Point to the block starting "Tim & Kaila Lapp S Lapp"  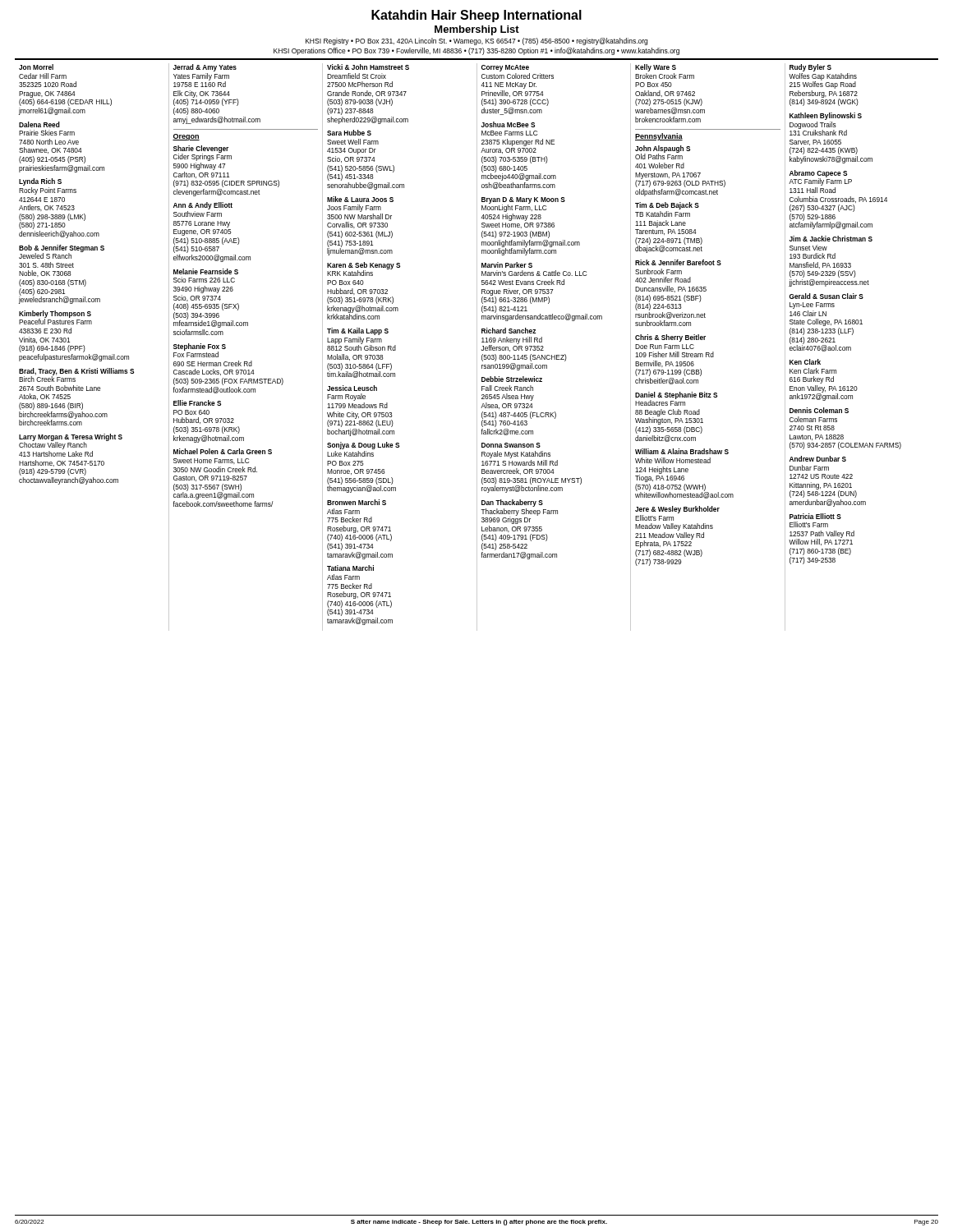(399, 353)
